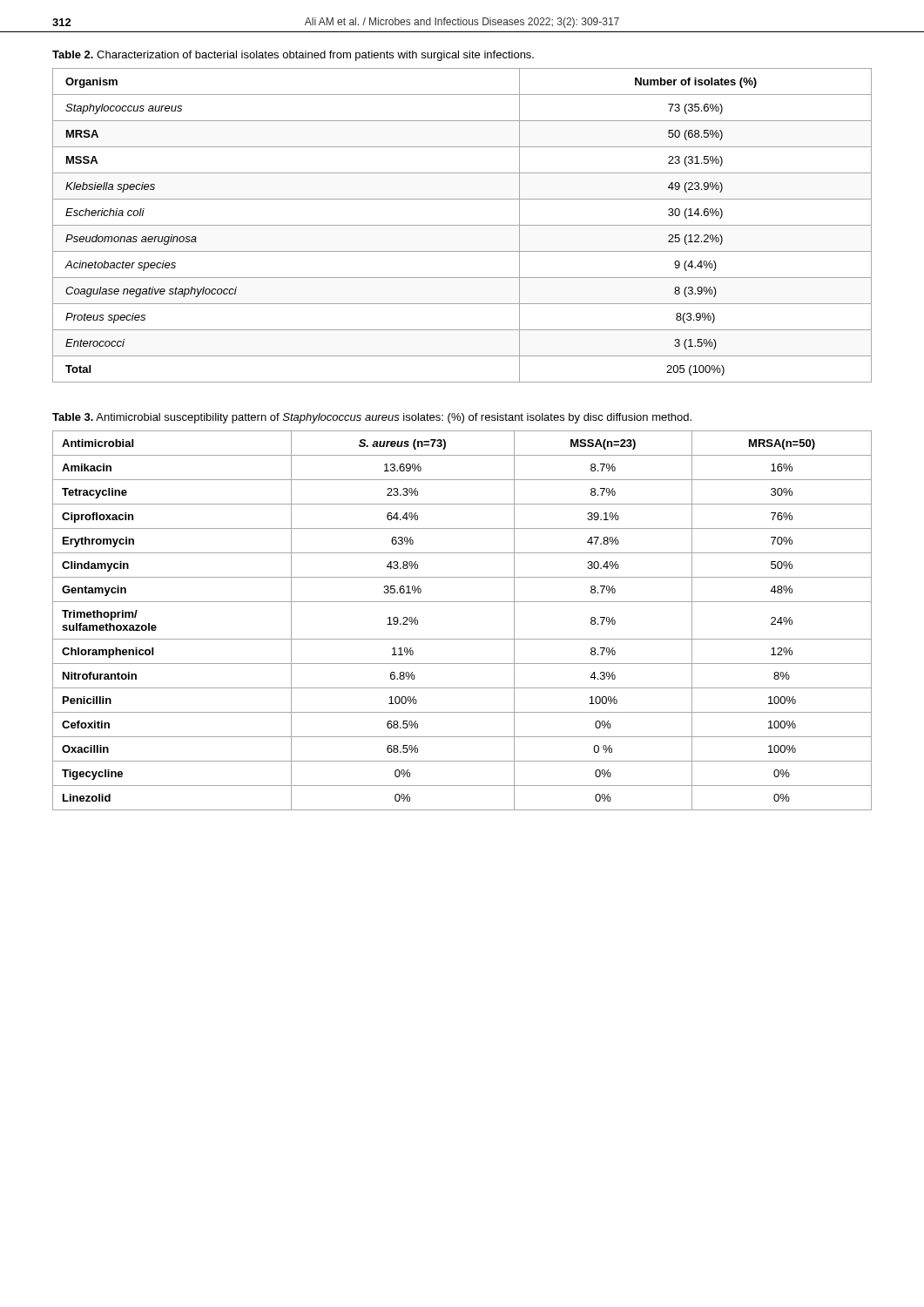Find the region starting "Table 2. Characterization"
The image size is (924, 1307).
coord(294,55)
